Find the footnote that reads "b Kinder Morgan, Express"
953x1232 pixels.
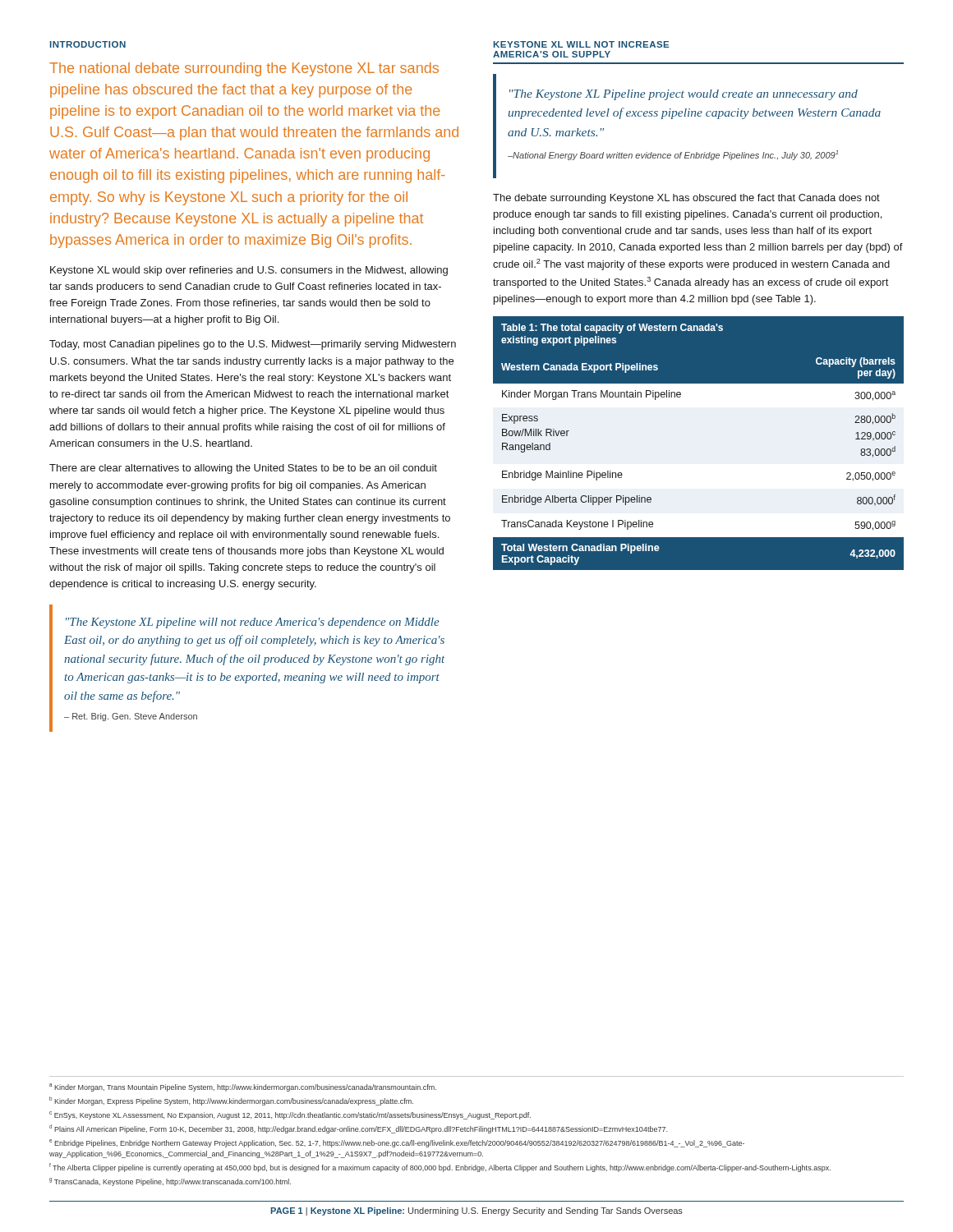pyautogui.click(x=232, y=1100)
